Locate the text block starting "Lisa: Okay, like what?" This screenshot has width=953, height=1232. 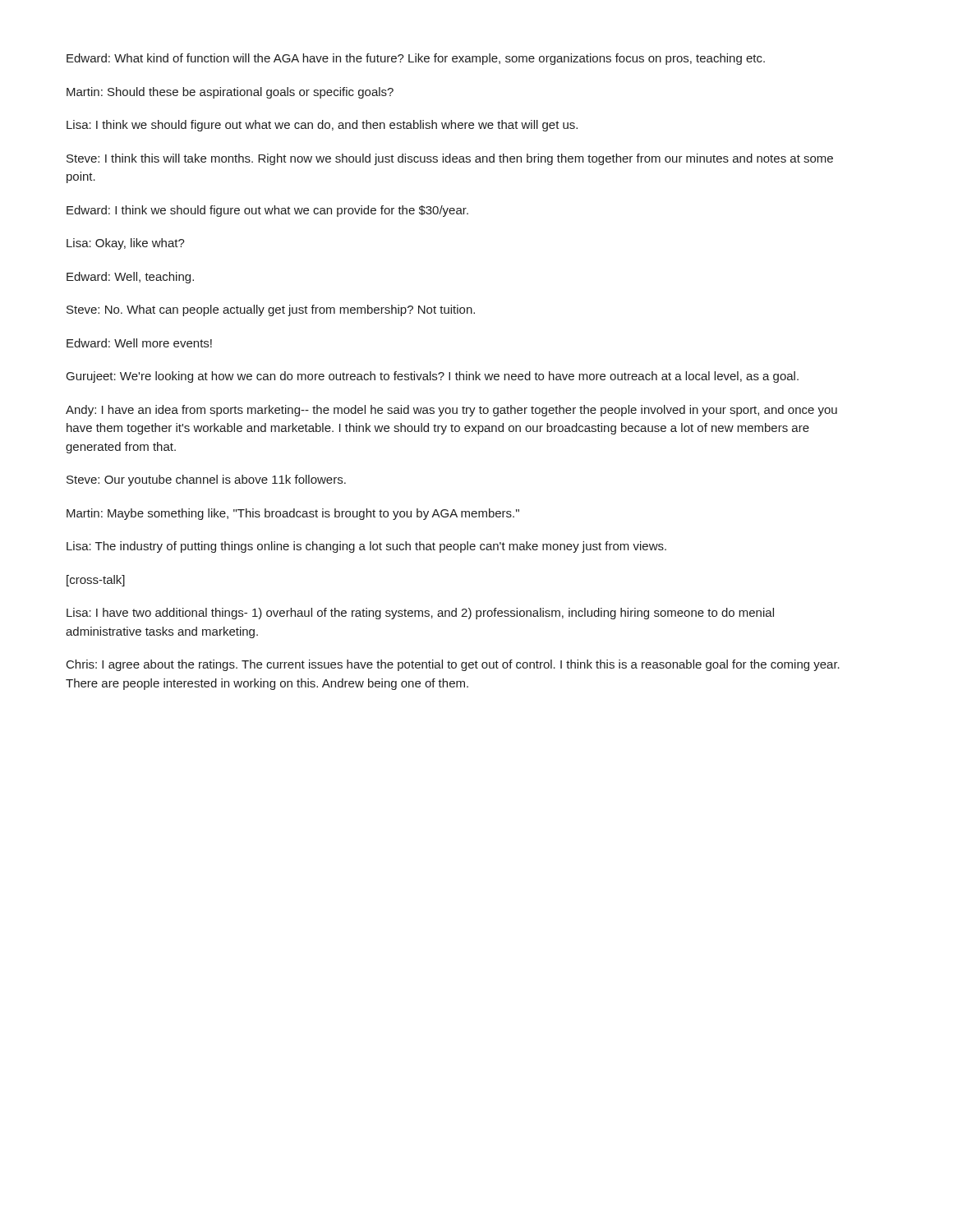(125, 243)
